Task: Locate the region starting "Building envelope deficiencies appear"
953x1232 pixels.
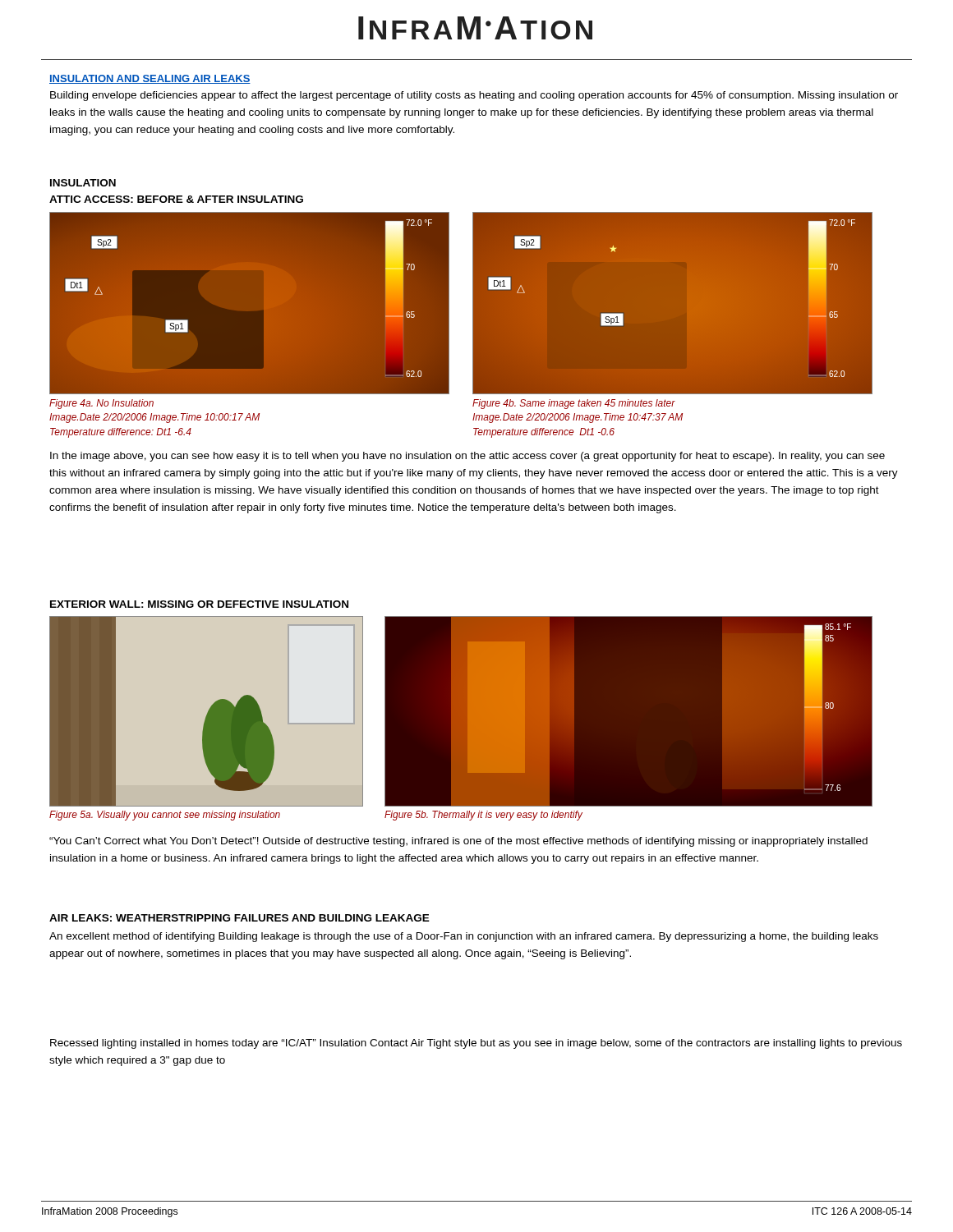Action: pyautogui.click(x=474, y=112)
